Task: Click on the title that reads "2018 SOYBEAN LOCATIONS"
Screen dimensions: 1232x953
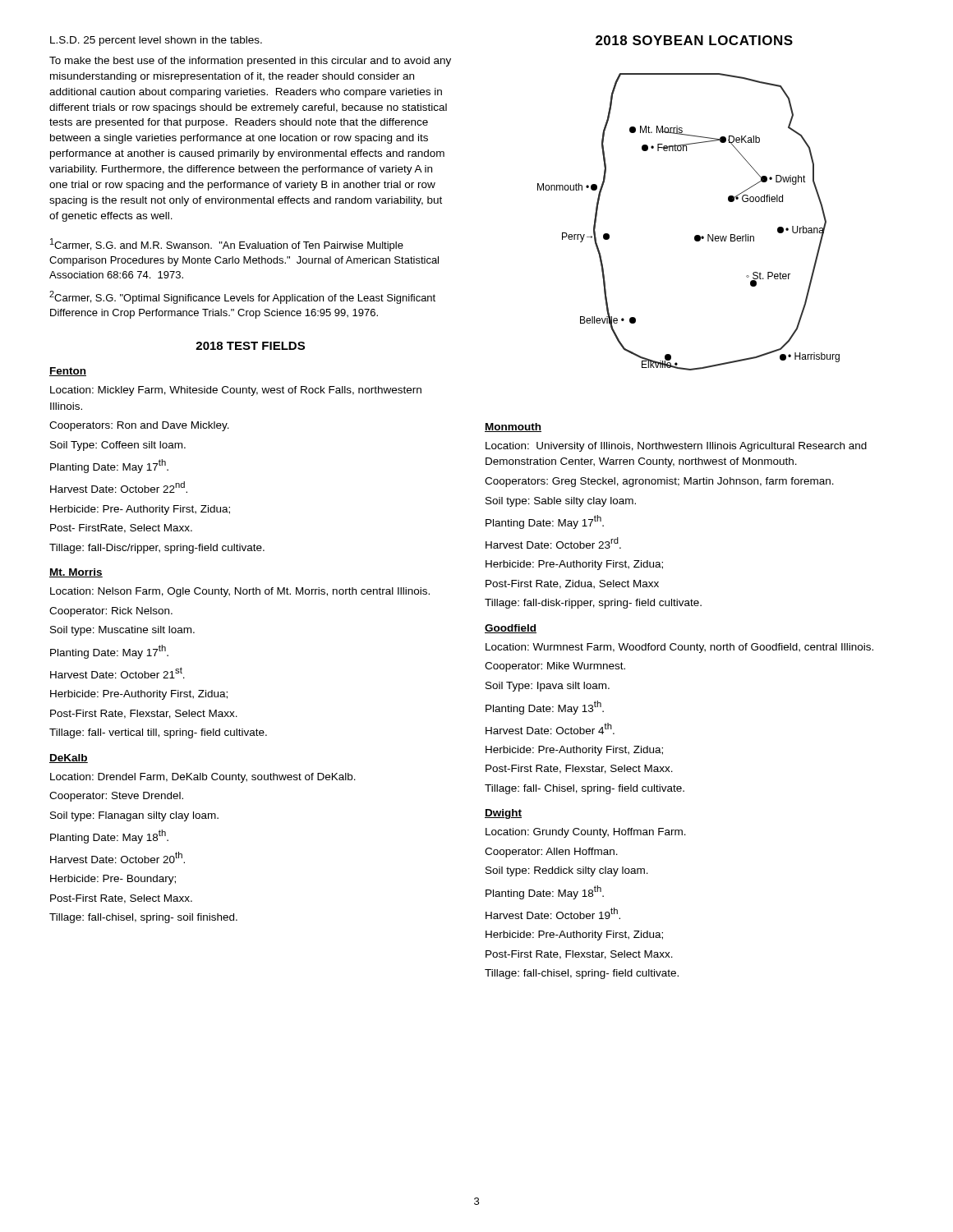Action: pyautogui.click(x=694, y=41)
